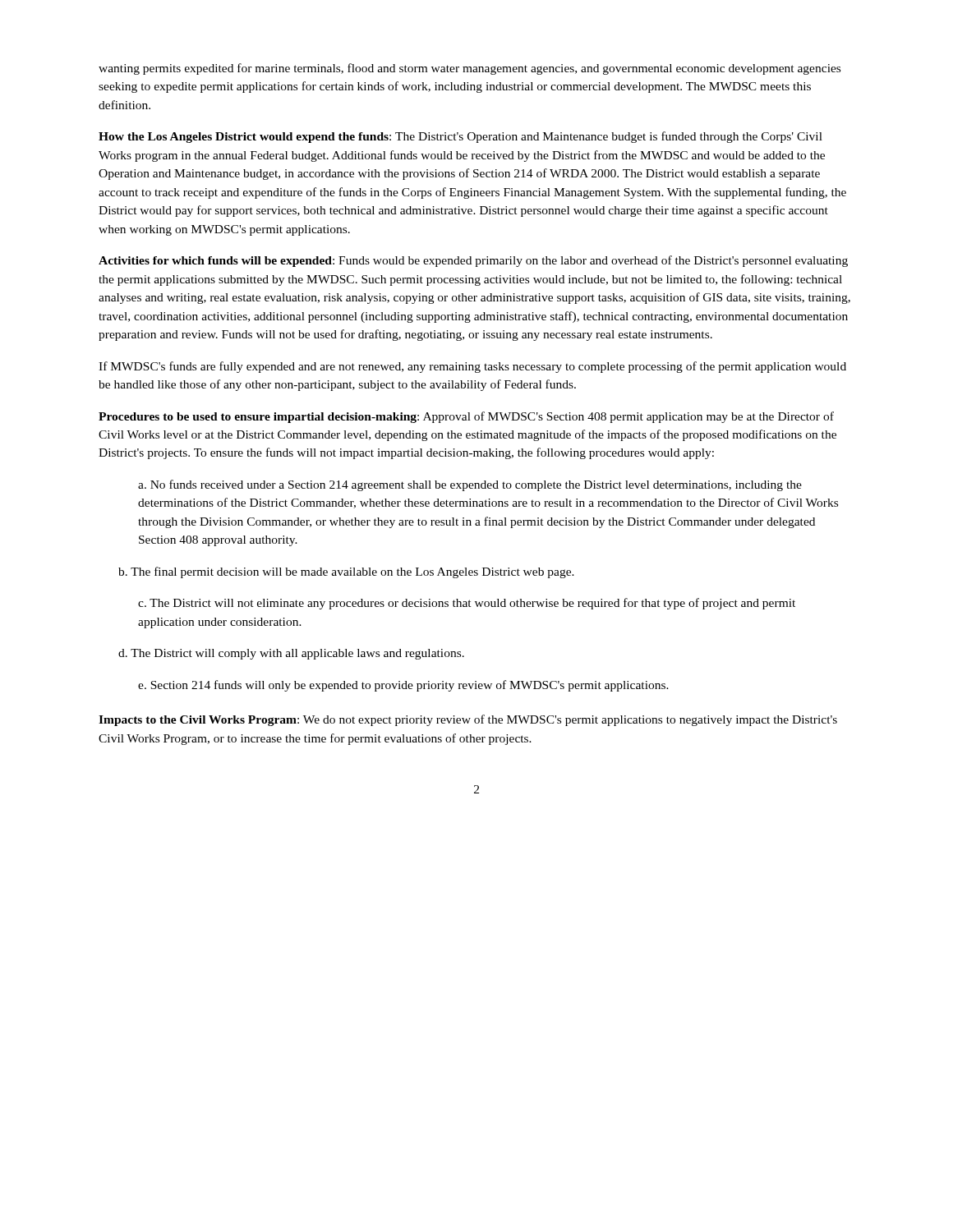Click on the text block that reads "a. No funds received"
The image size is (953, 1232).
tap(488, 512)
